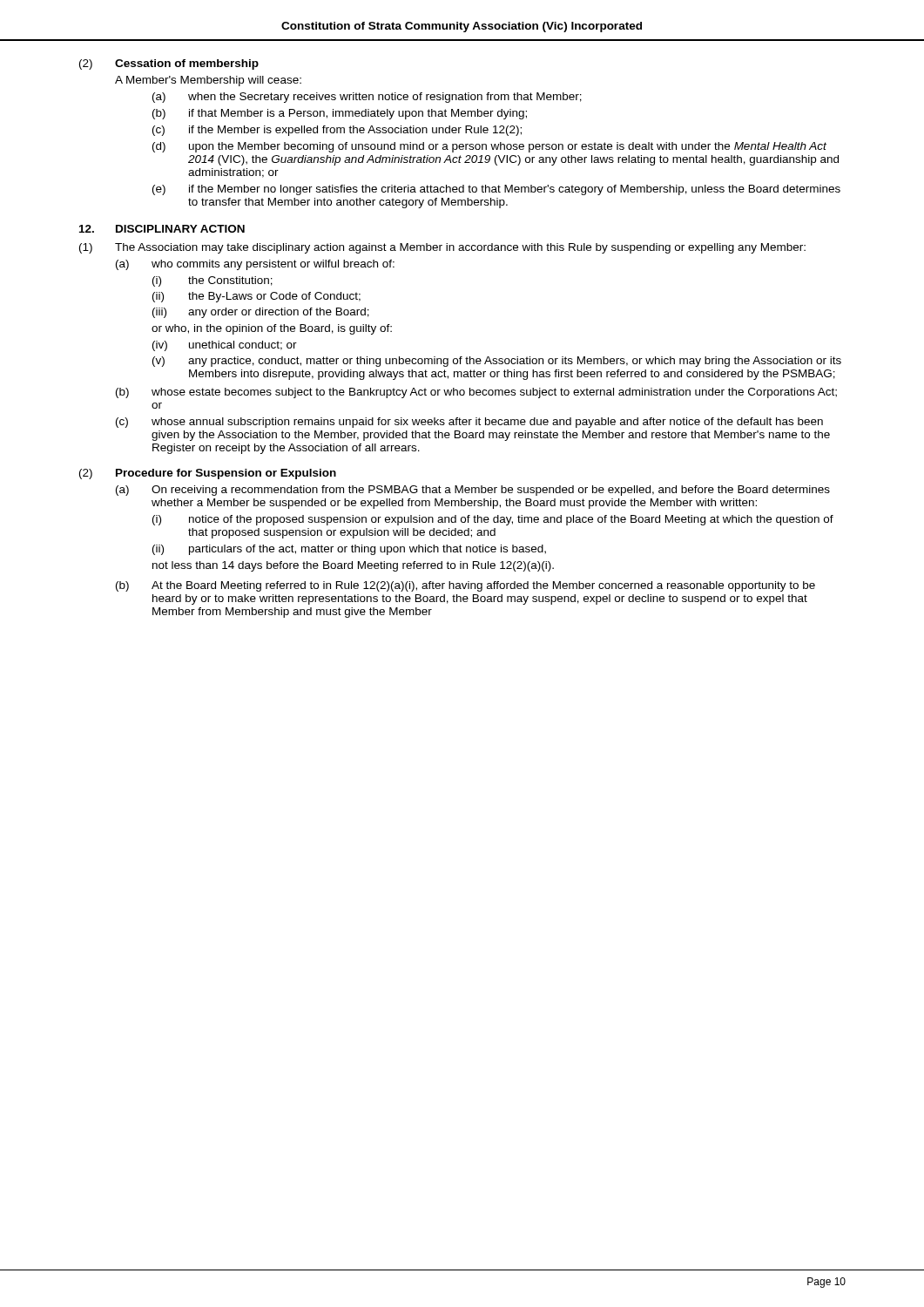Point to the block beginning "(ii) the By-Laws or Code"
The width and height of the screenshot is (924, 1307).
256,297
